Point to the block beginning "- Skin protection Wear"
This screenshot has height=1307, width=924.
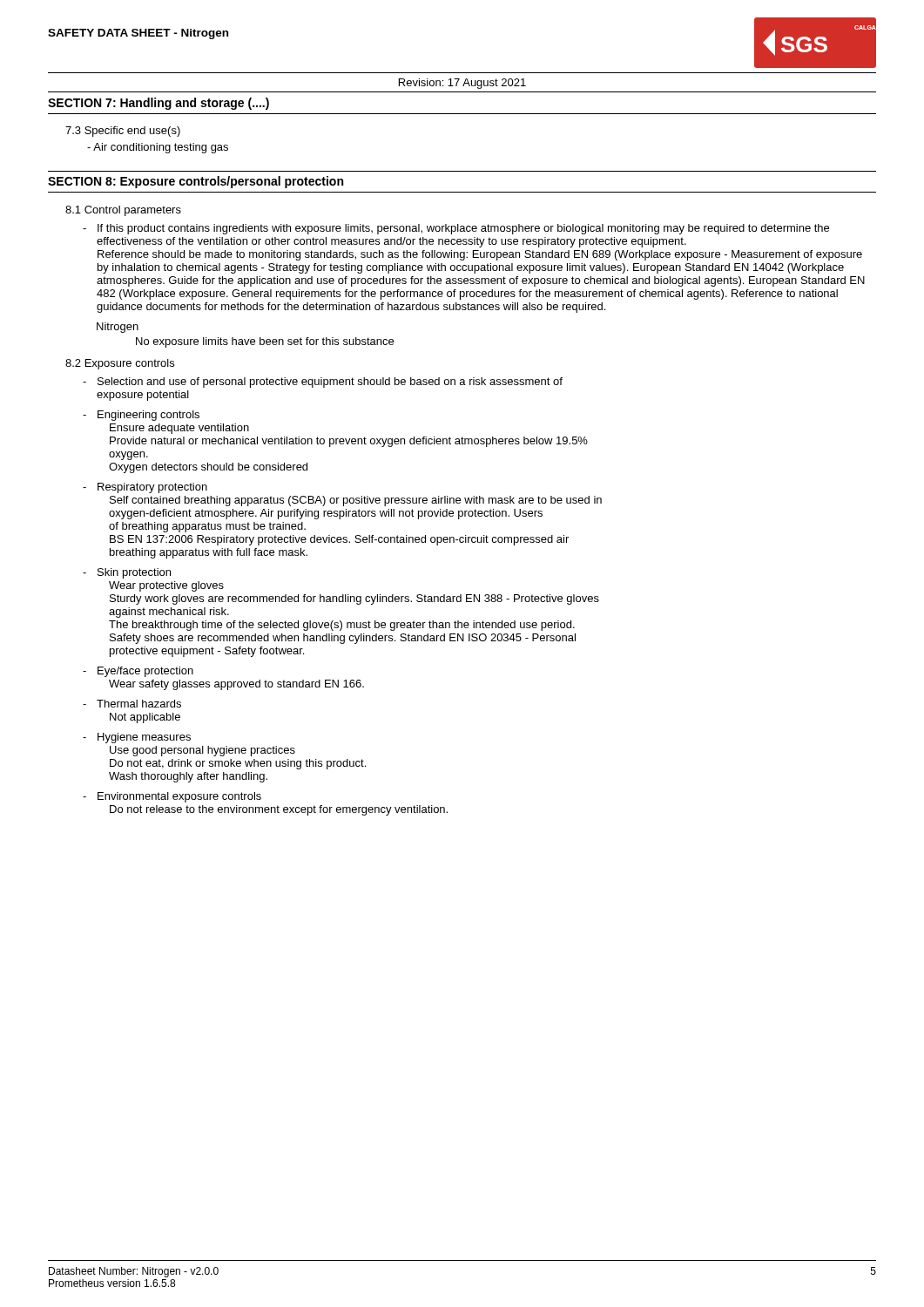tap(341, 611)
